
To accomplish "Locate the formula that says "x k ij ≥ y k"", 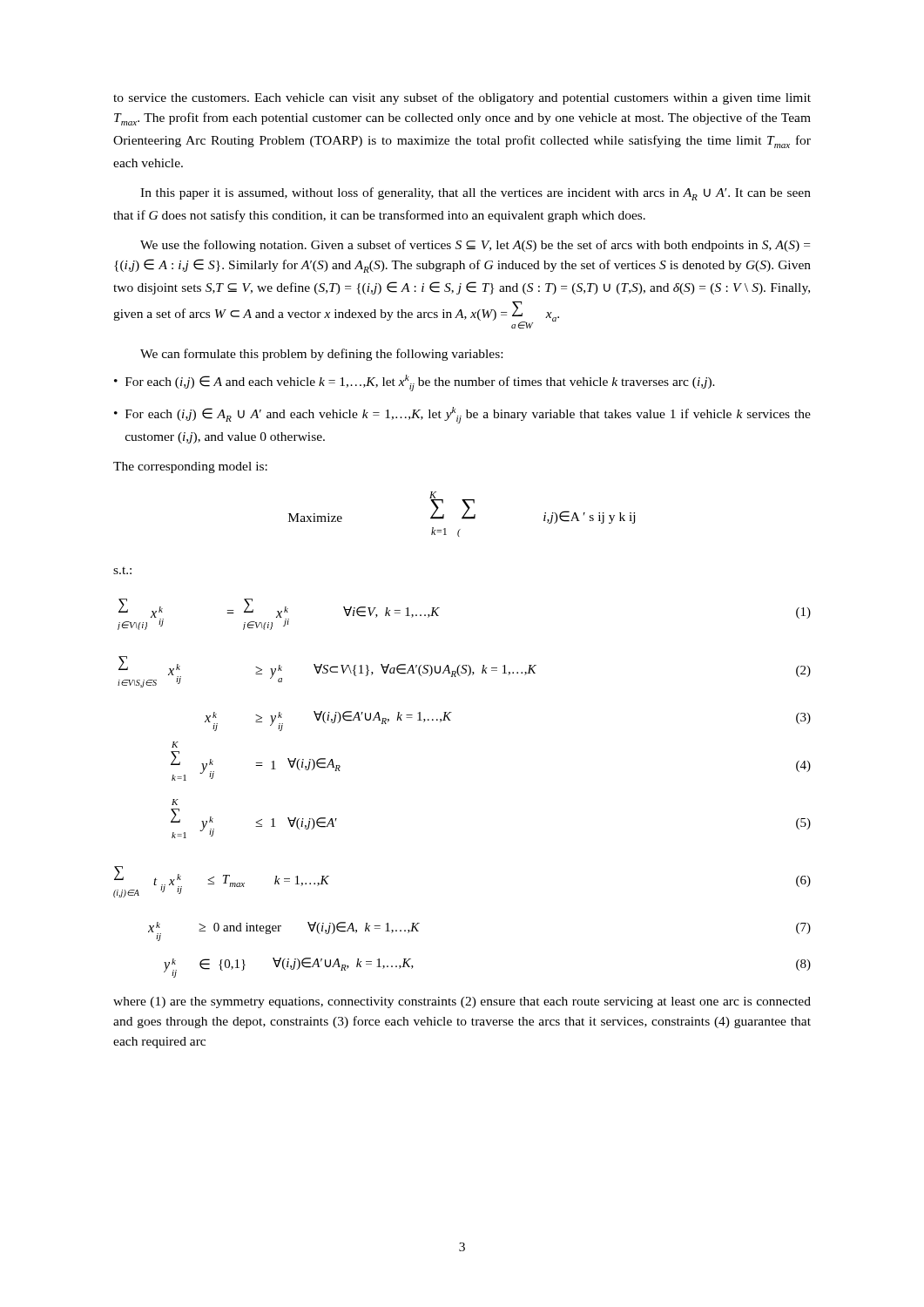I will click(380, 720).
